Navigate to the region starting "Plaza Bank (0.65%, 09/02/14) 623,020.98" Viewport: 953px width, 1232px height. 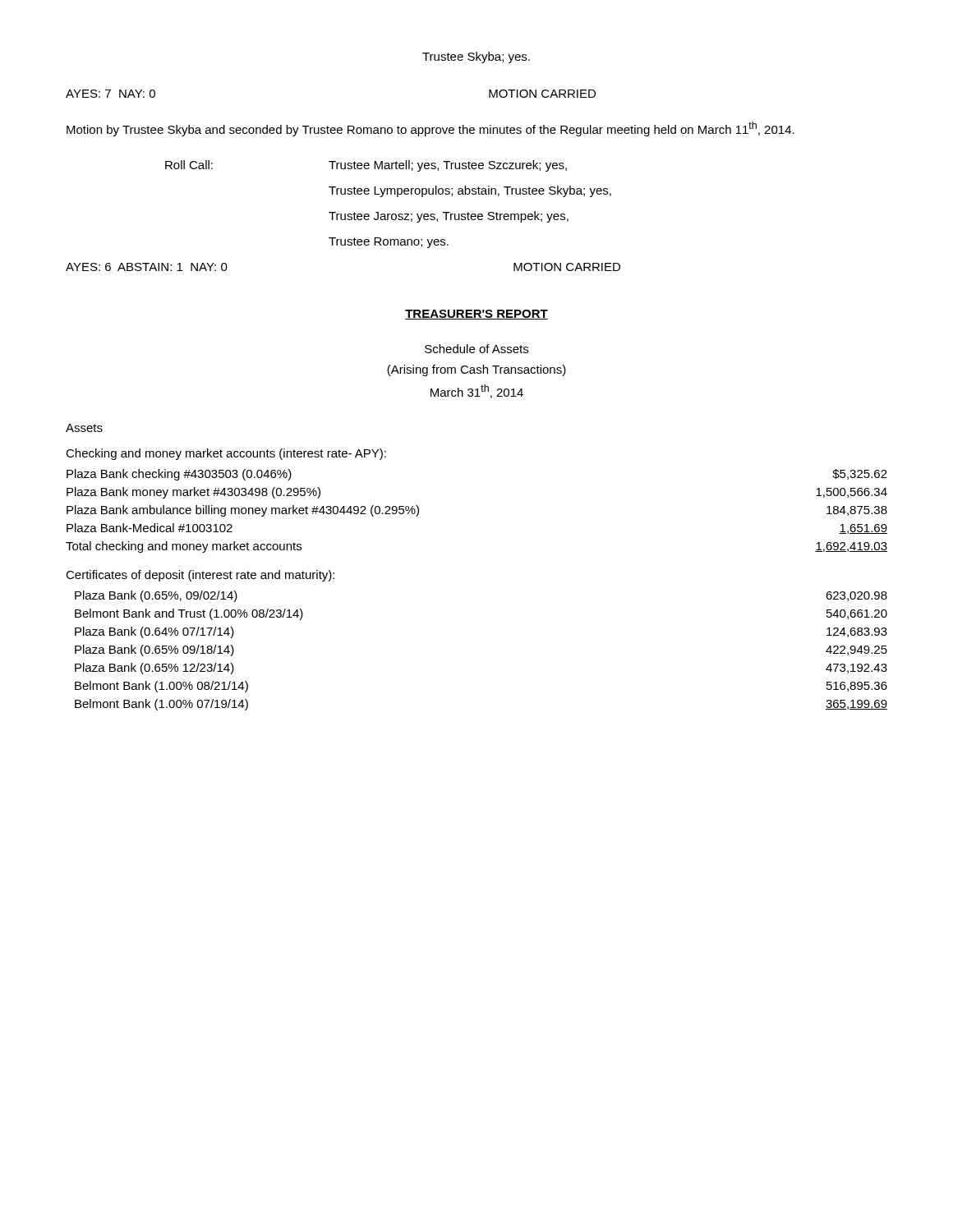point(157,595)
